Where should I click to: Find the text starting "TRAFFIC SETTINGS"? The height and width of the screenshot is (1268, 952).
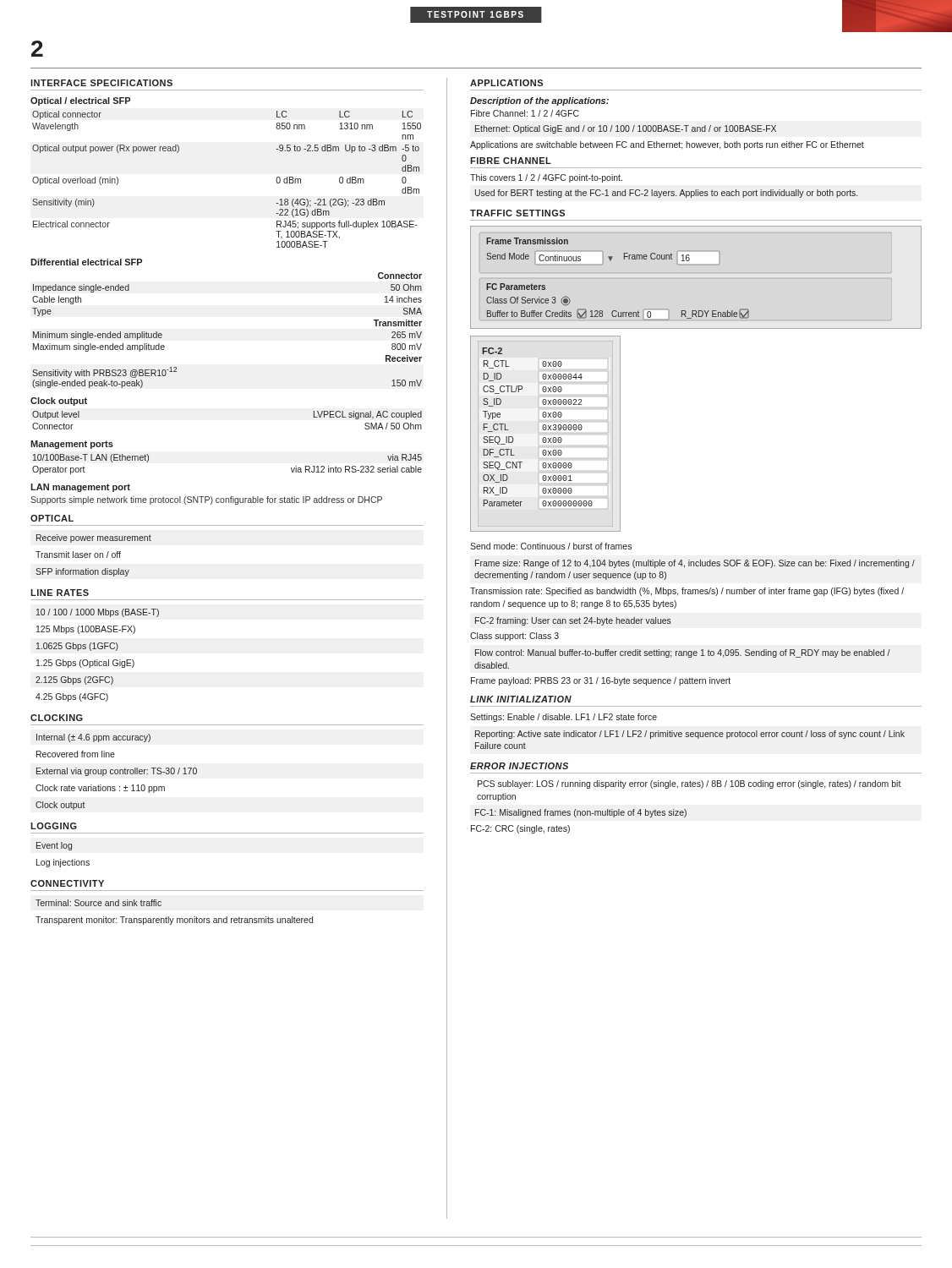[518, 213]
